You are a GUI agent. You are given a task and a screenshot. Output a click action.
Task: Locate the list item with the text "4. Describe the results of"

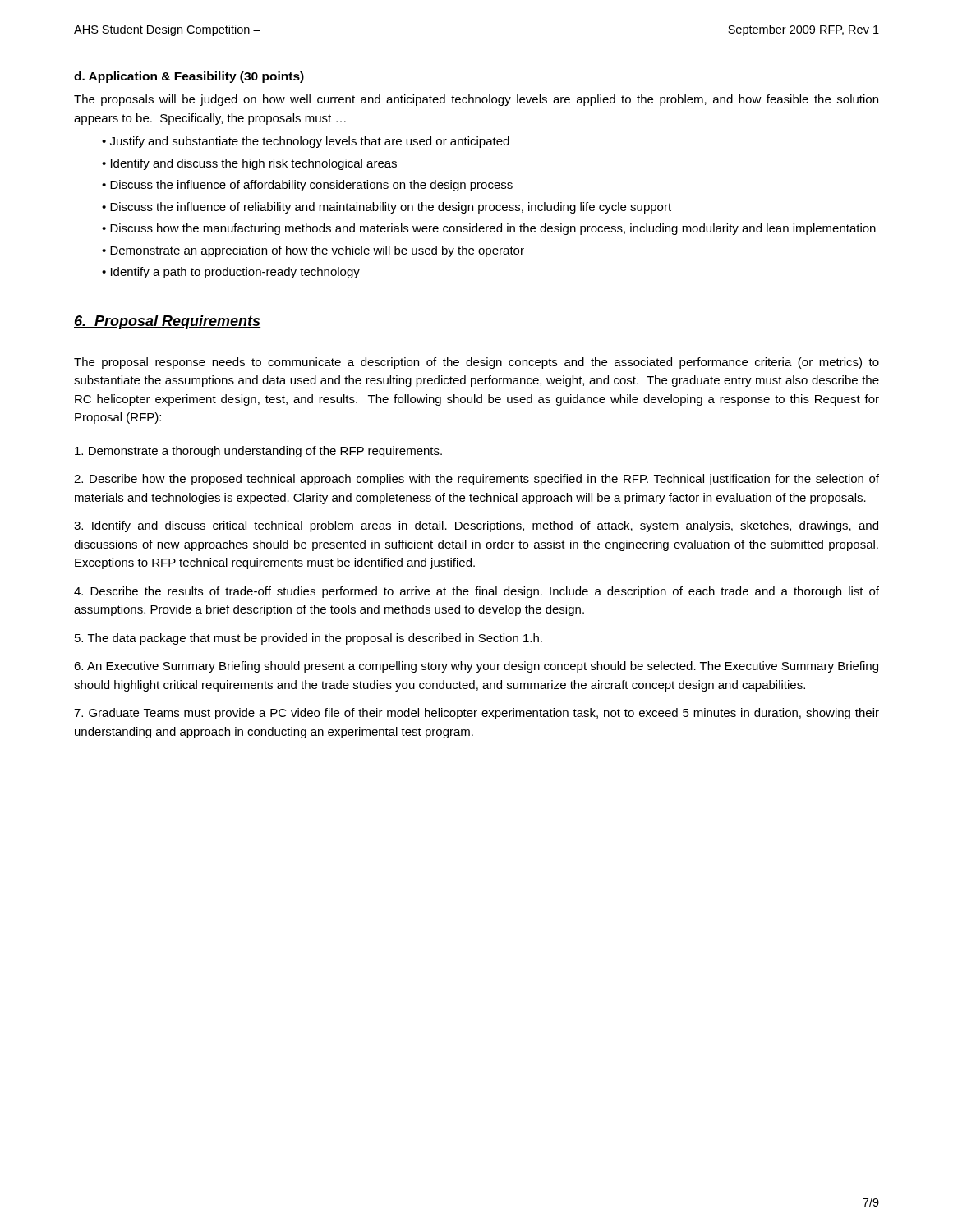click(x=476, y=600)
